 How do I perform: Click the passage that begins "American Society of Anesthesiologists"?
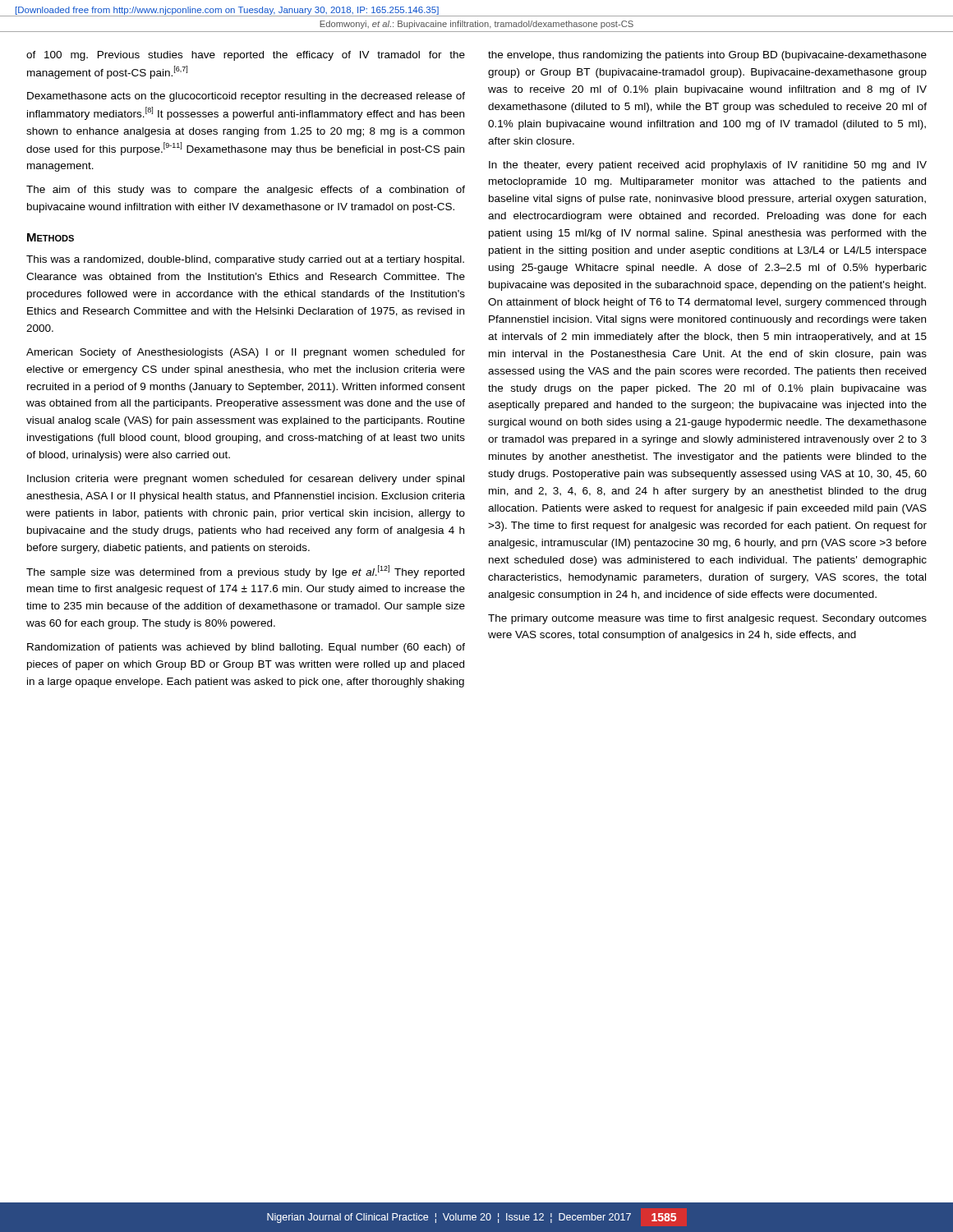coord(246,404)
